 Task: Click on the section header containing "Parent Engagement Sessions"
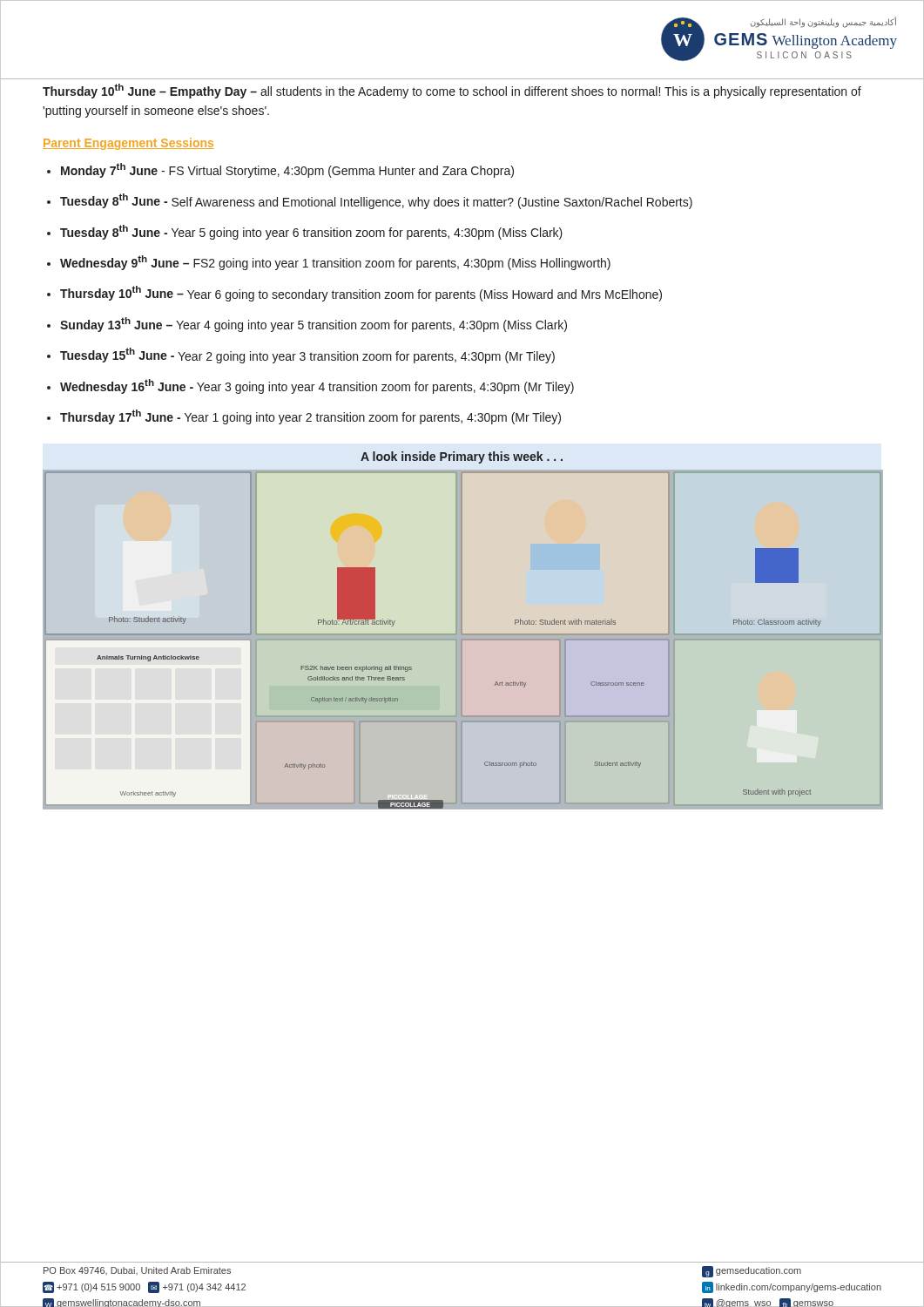click(128, 143)
